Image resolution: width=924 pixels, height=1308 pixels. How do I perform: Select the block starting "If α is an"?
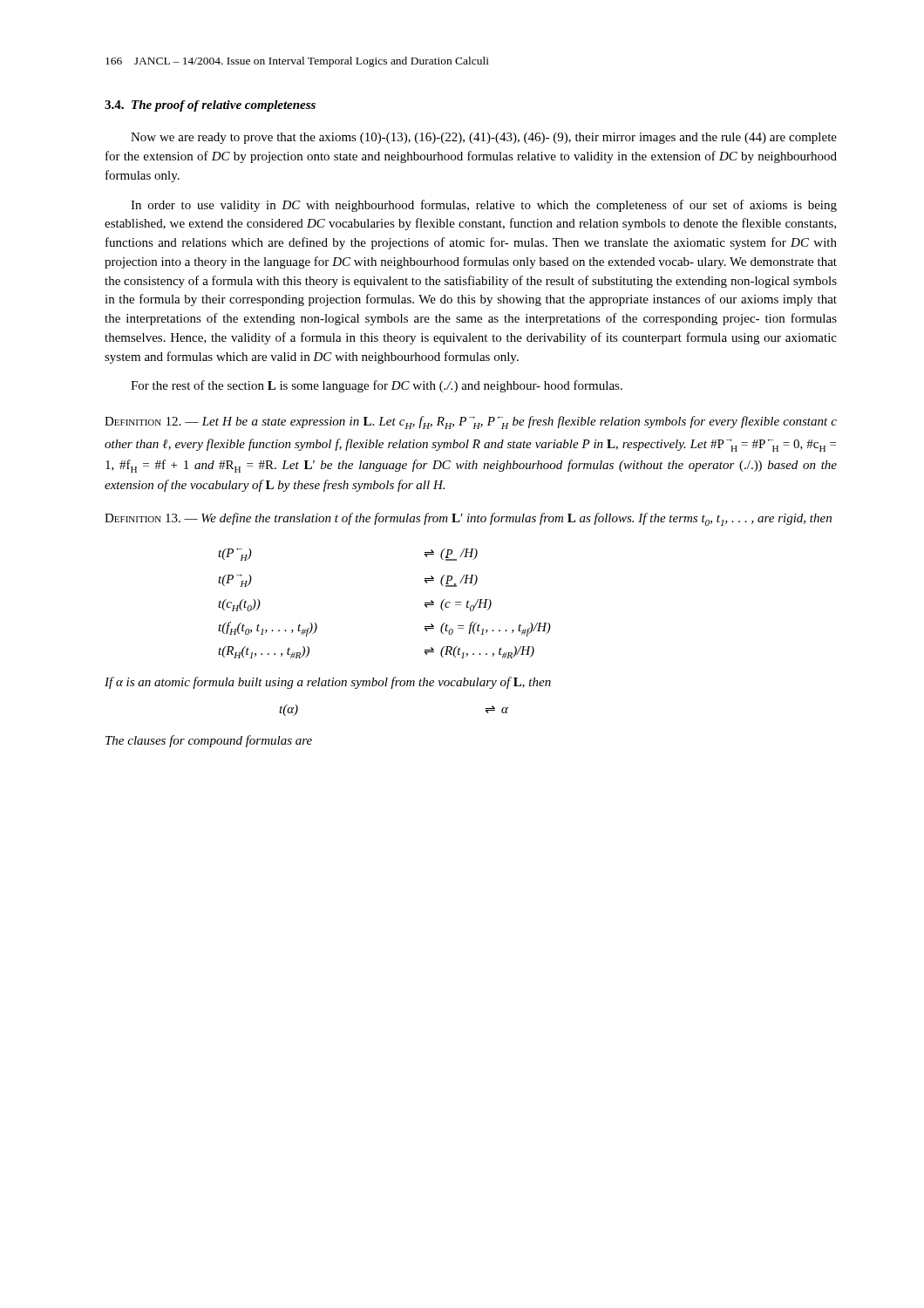click(471, 682)
